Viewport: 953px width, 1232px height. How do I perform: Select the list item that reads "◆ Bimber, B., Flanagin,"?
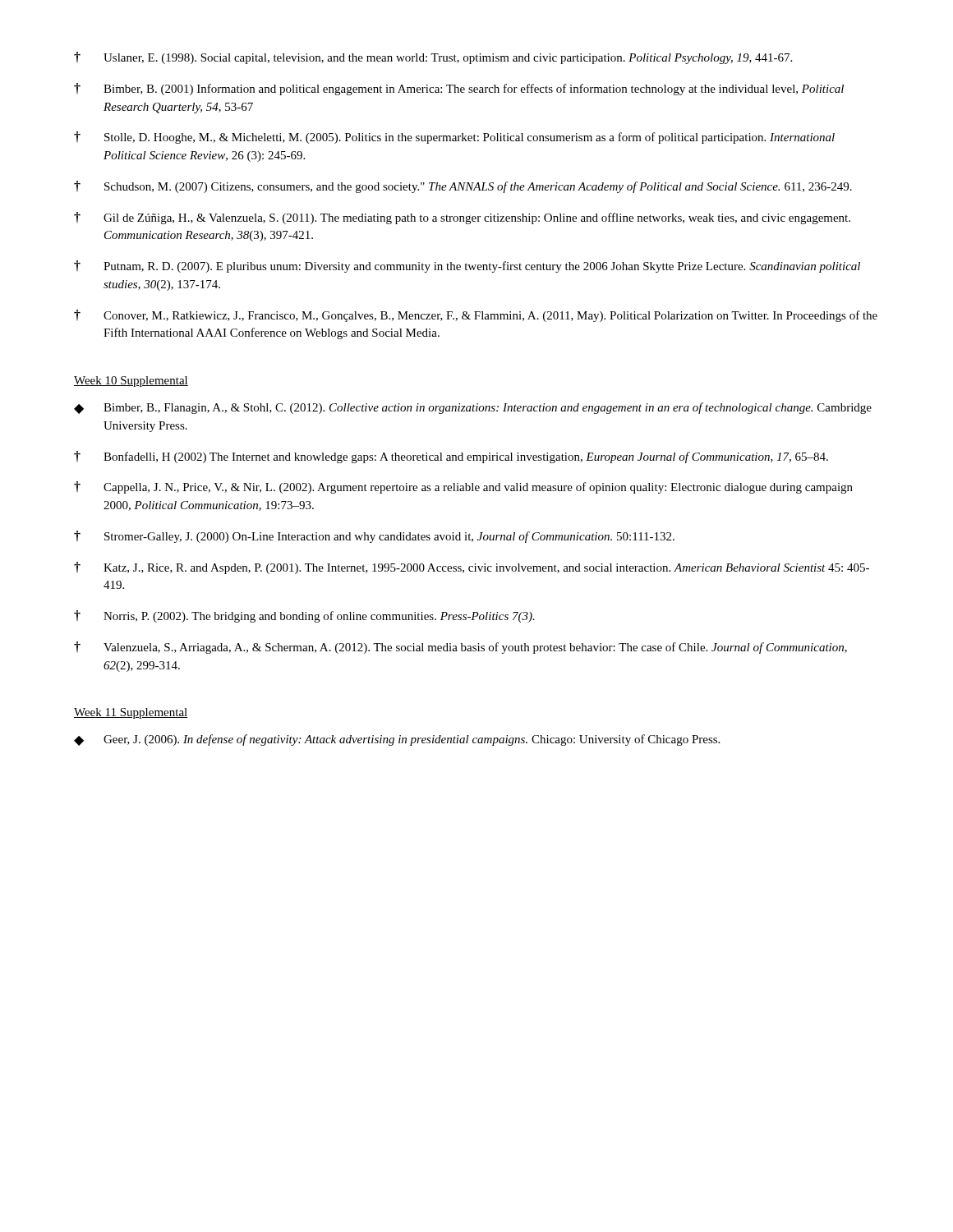pos(476,417)
